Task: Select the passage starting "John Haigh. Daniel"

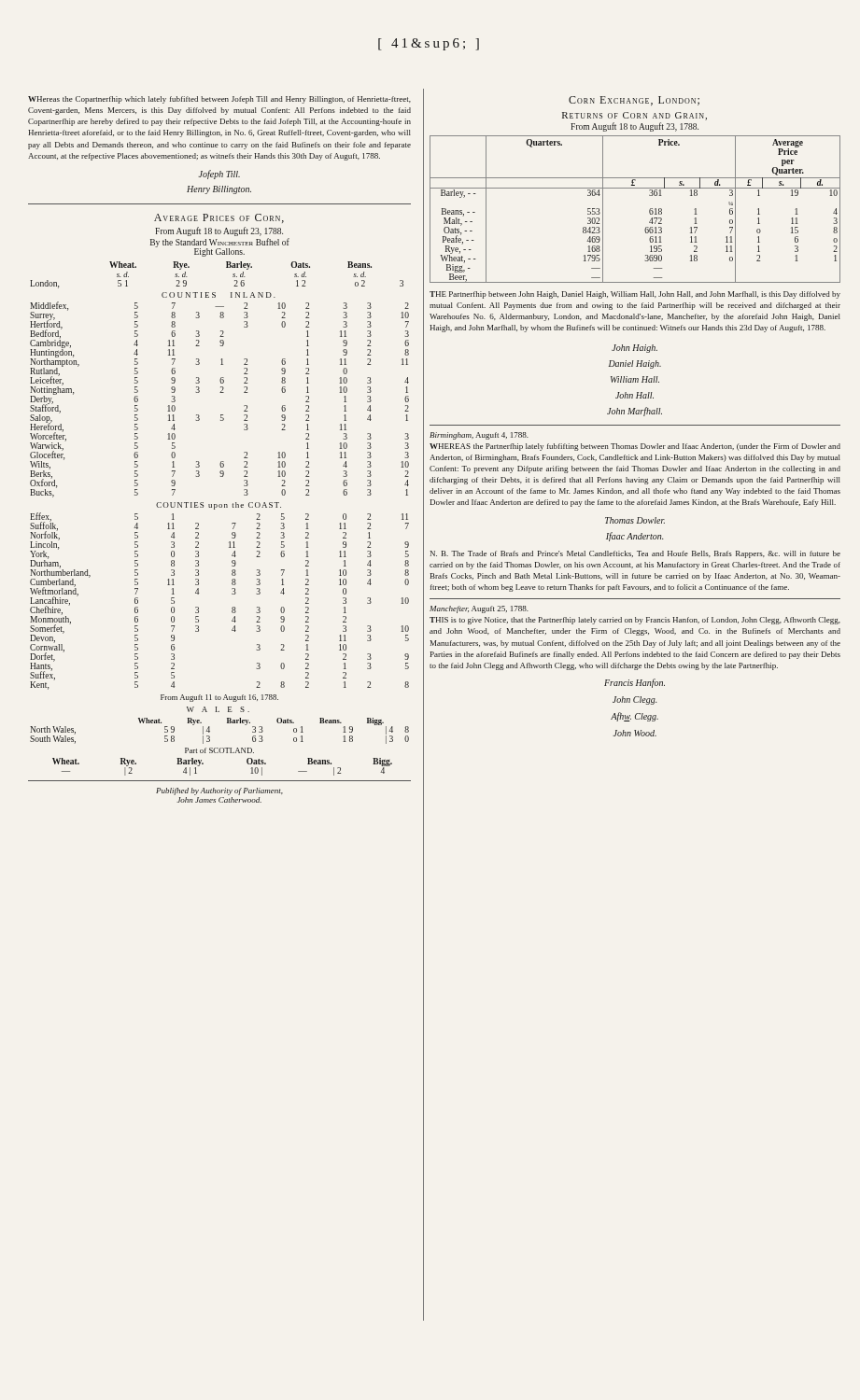Action: coord(635,379)
